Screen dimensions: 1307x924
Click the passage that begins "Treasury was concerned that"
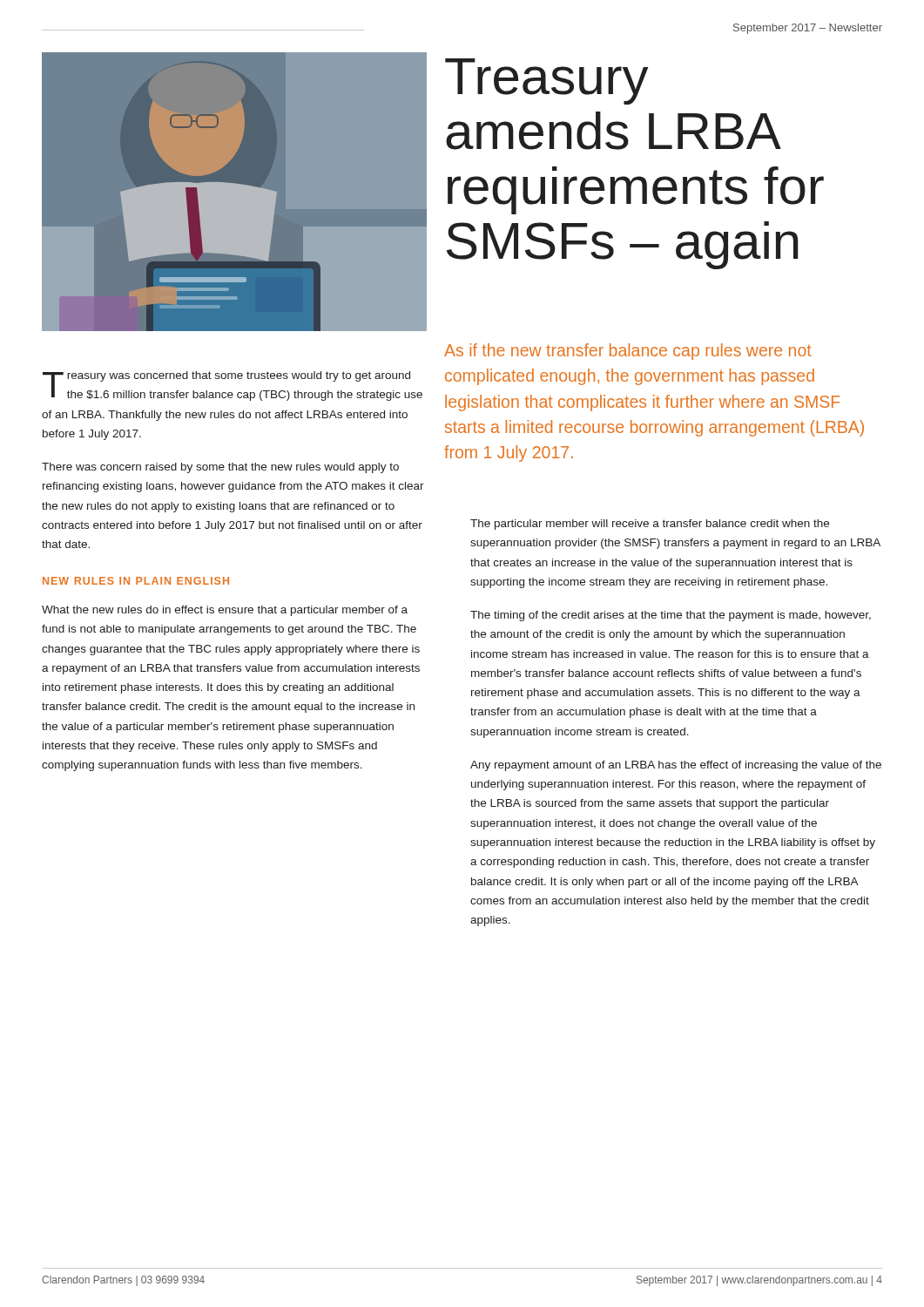(233, 405)
